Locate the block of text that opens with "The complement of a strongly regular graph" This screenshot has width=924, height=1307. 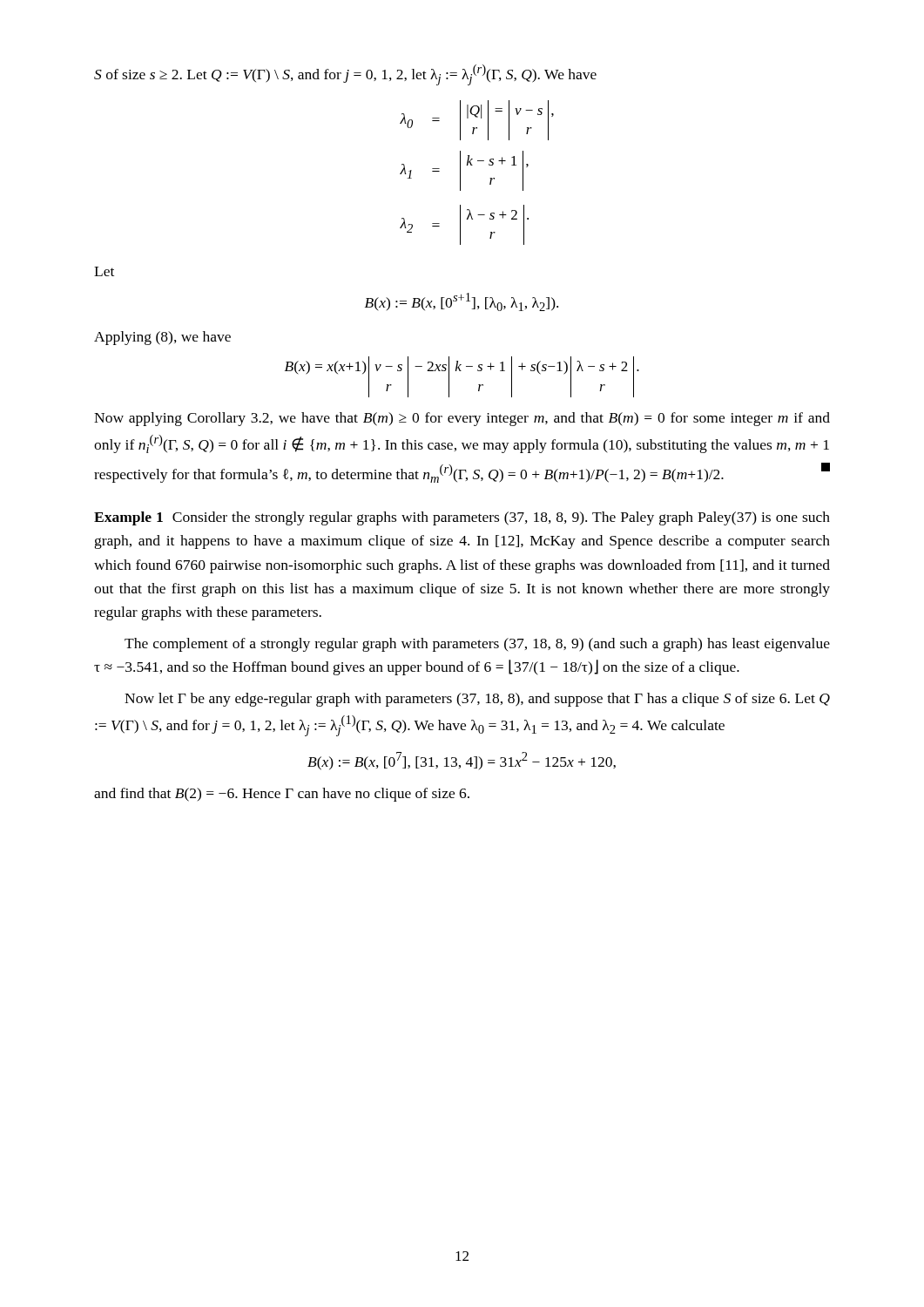pyautogui.click(x=462, y=655)
